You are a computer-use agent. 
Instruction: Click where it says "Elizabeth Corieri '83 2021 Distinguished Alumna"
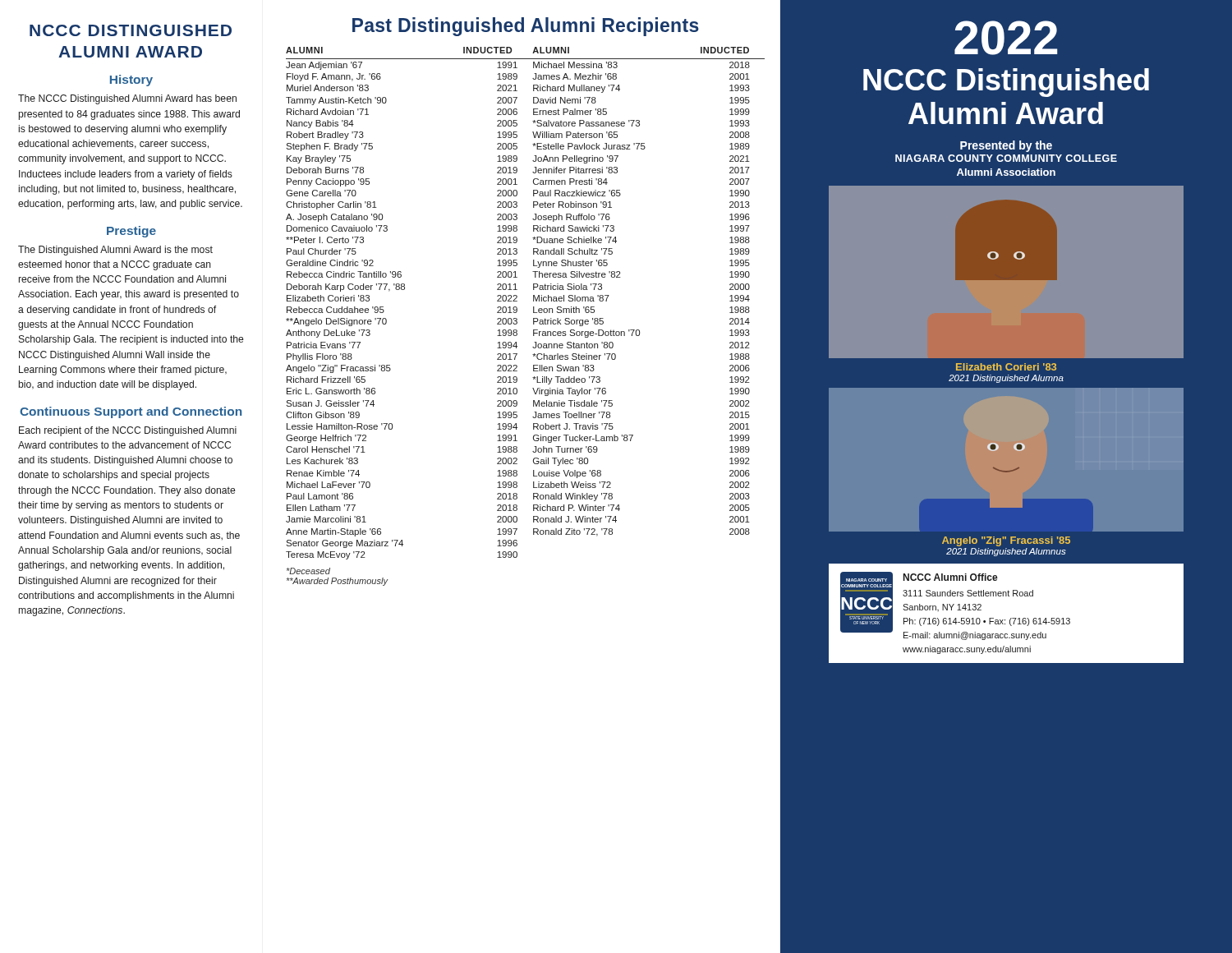(x=1006, y=371)
